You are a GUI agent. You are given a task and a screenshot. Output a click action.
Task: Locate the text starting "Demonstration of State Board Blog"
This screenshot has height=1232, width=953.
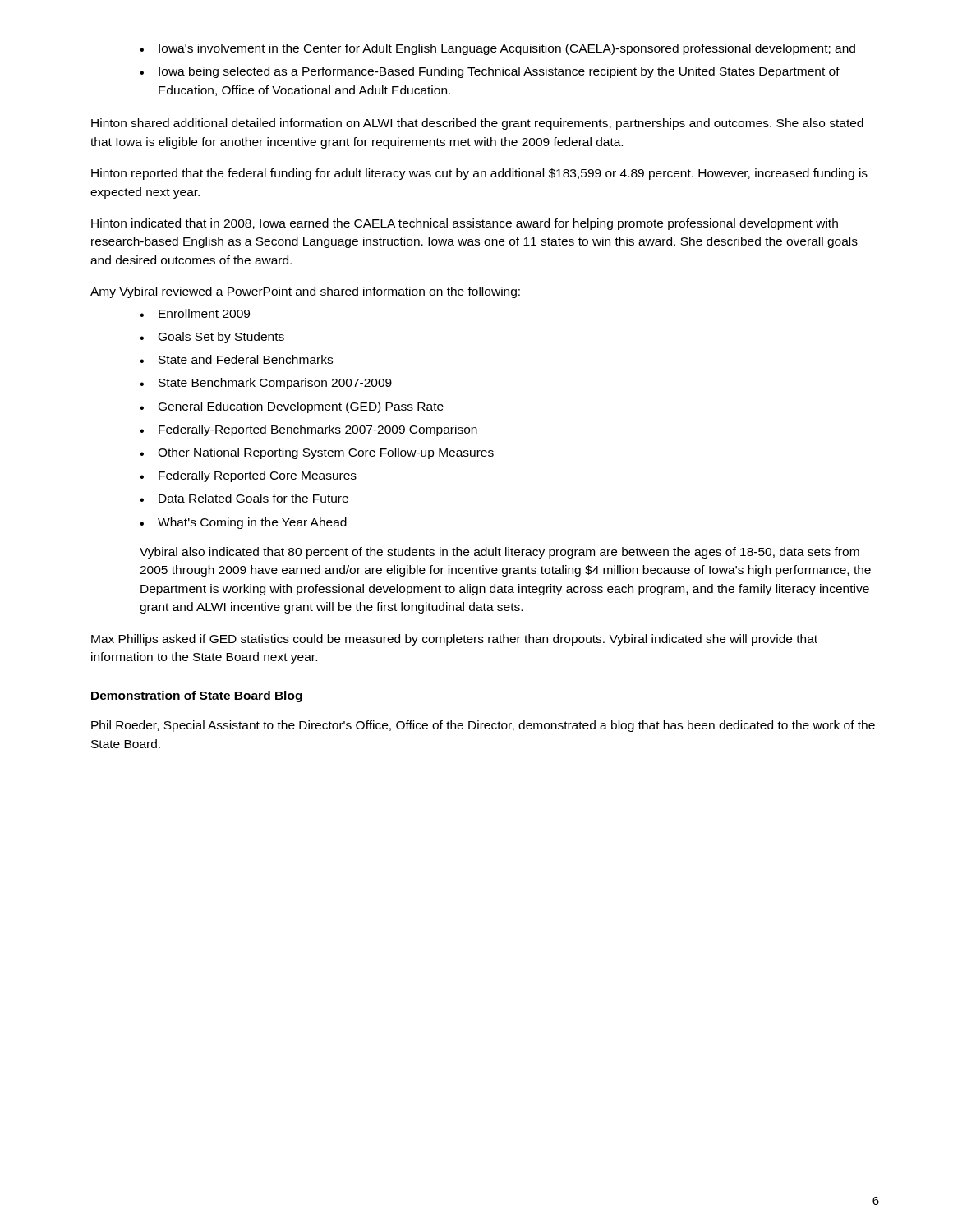197,695
